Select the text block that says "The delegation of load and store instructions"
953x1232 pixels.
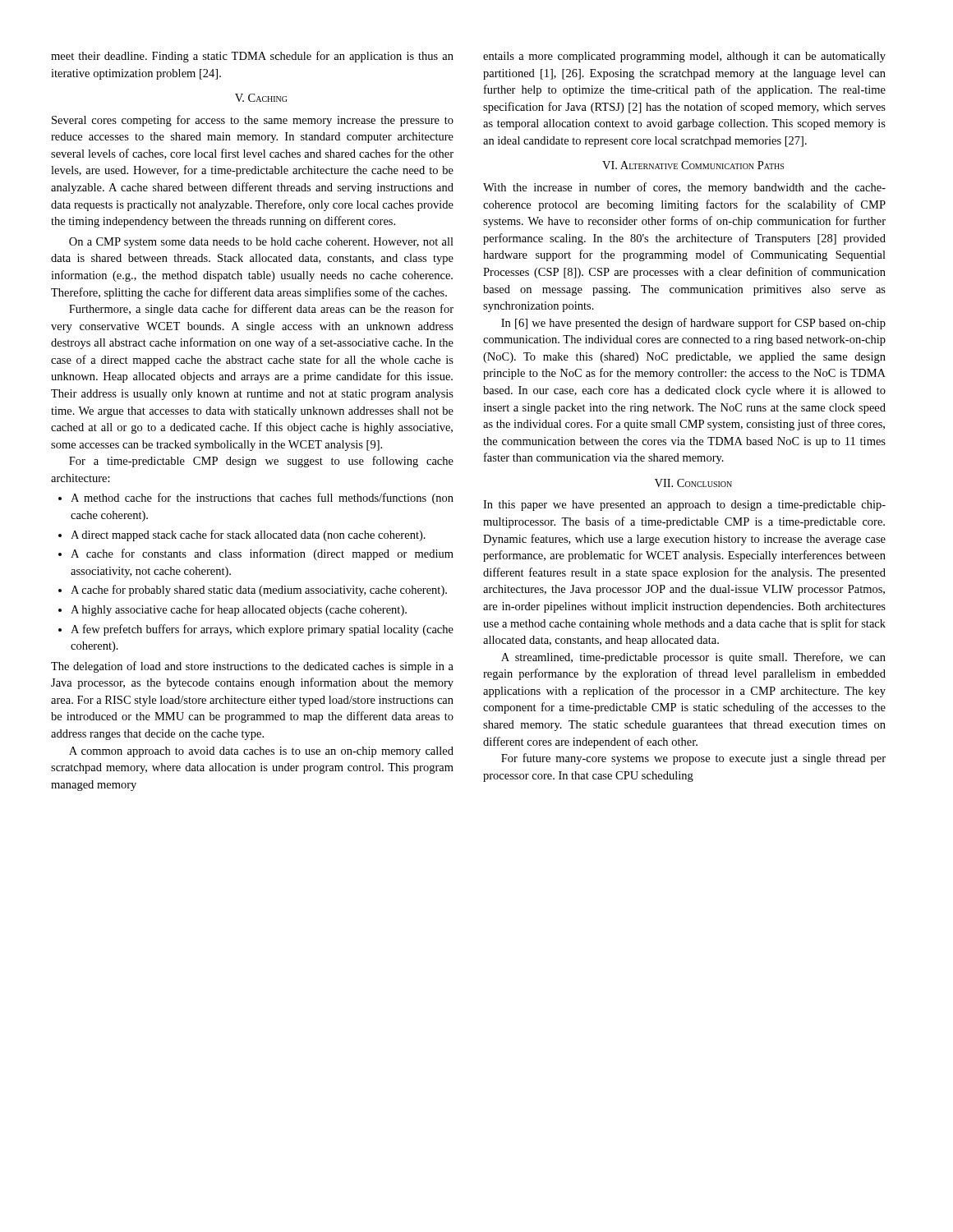252,725
